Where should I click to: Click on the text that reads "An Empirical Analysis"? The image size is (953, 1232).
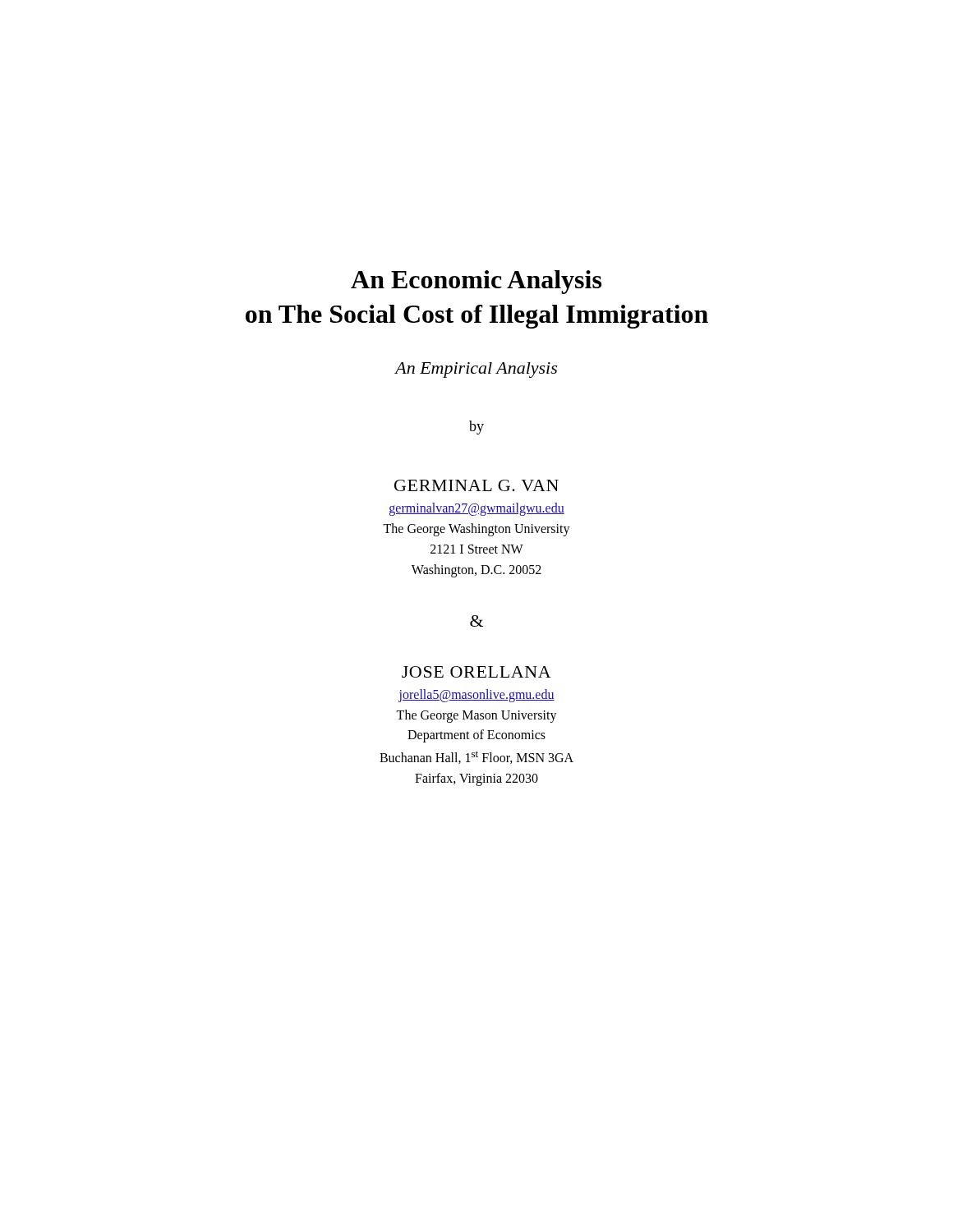pos(476,368)
